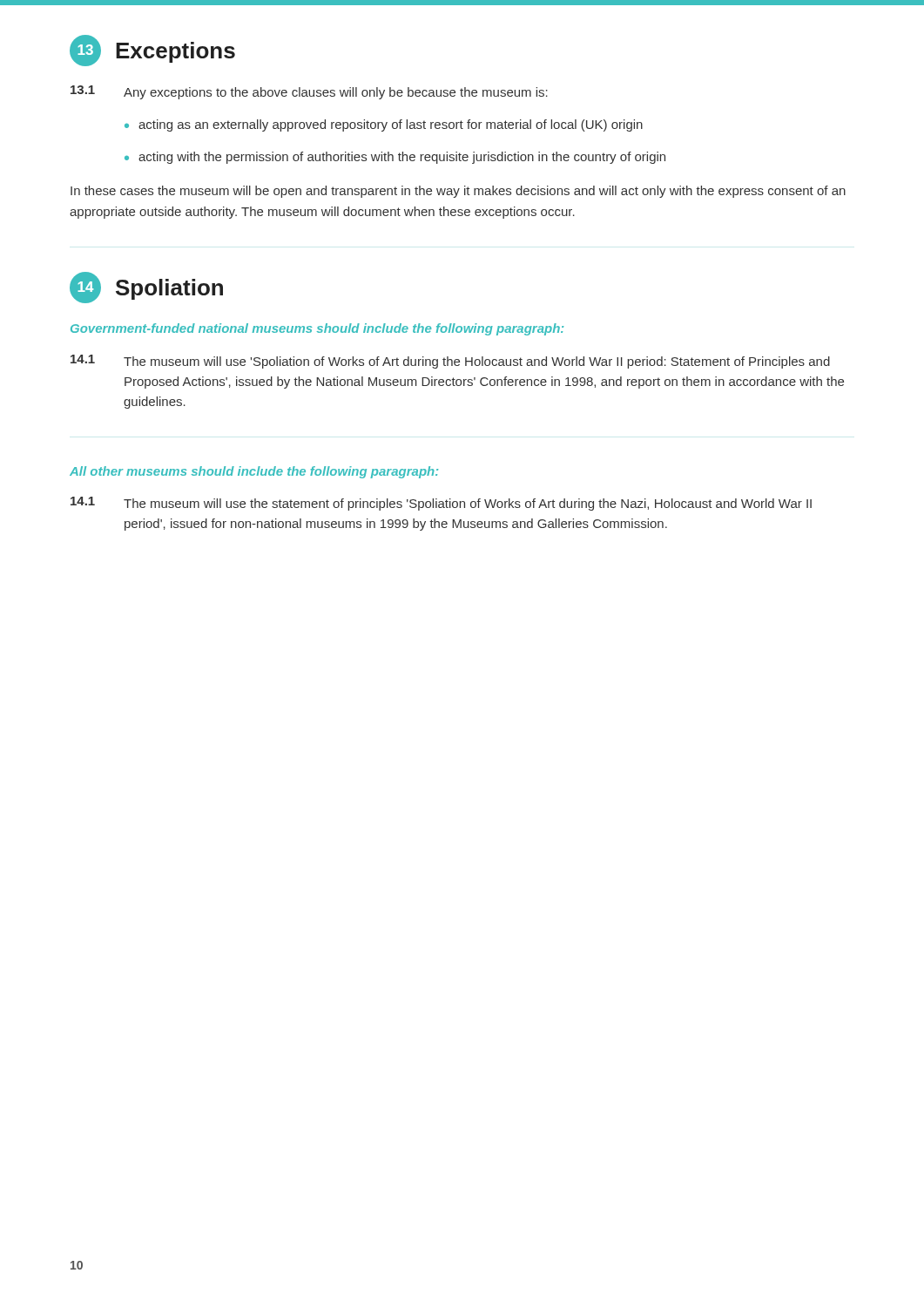
Task: Find the block on this page that starts "1 The museum will use the"
Action: point(462,513)
